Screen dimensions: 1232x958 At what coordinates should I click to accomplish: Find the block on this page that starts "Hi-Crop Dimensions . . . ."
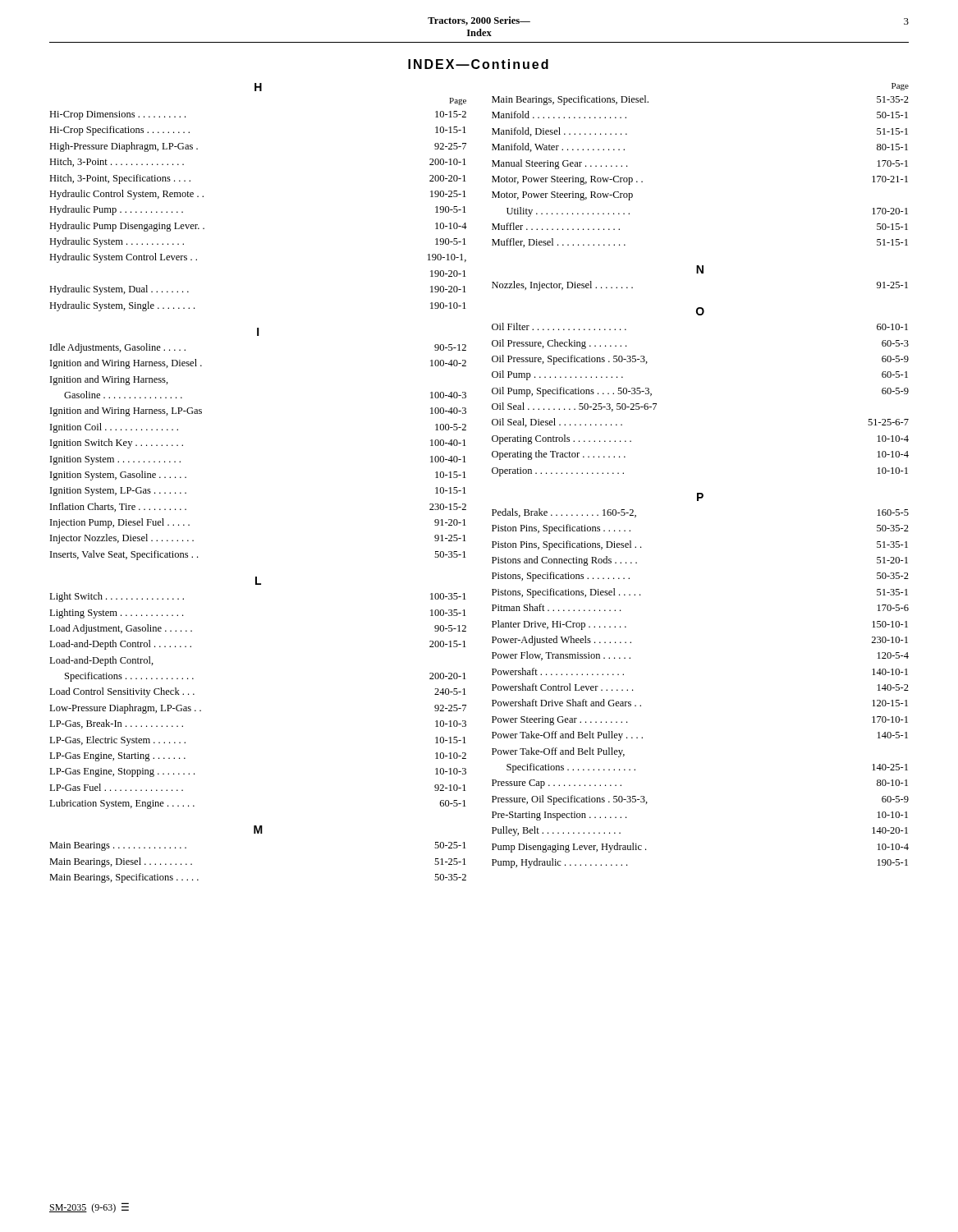(x=92, y=115)
